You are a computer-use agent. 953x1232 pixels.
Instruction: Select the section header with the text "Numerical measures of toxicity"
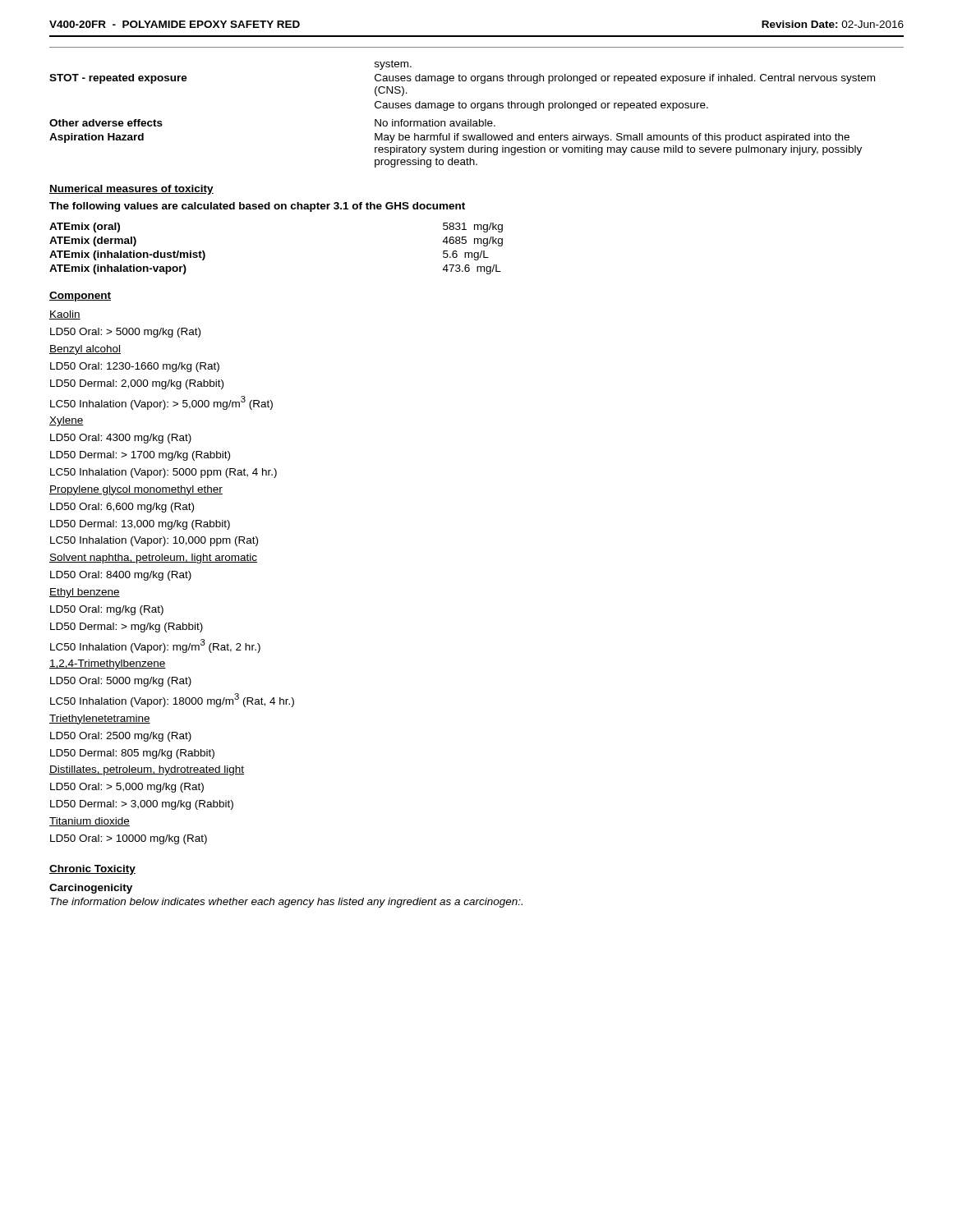coord(131,188)
